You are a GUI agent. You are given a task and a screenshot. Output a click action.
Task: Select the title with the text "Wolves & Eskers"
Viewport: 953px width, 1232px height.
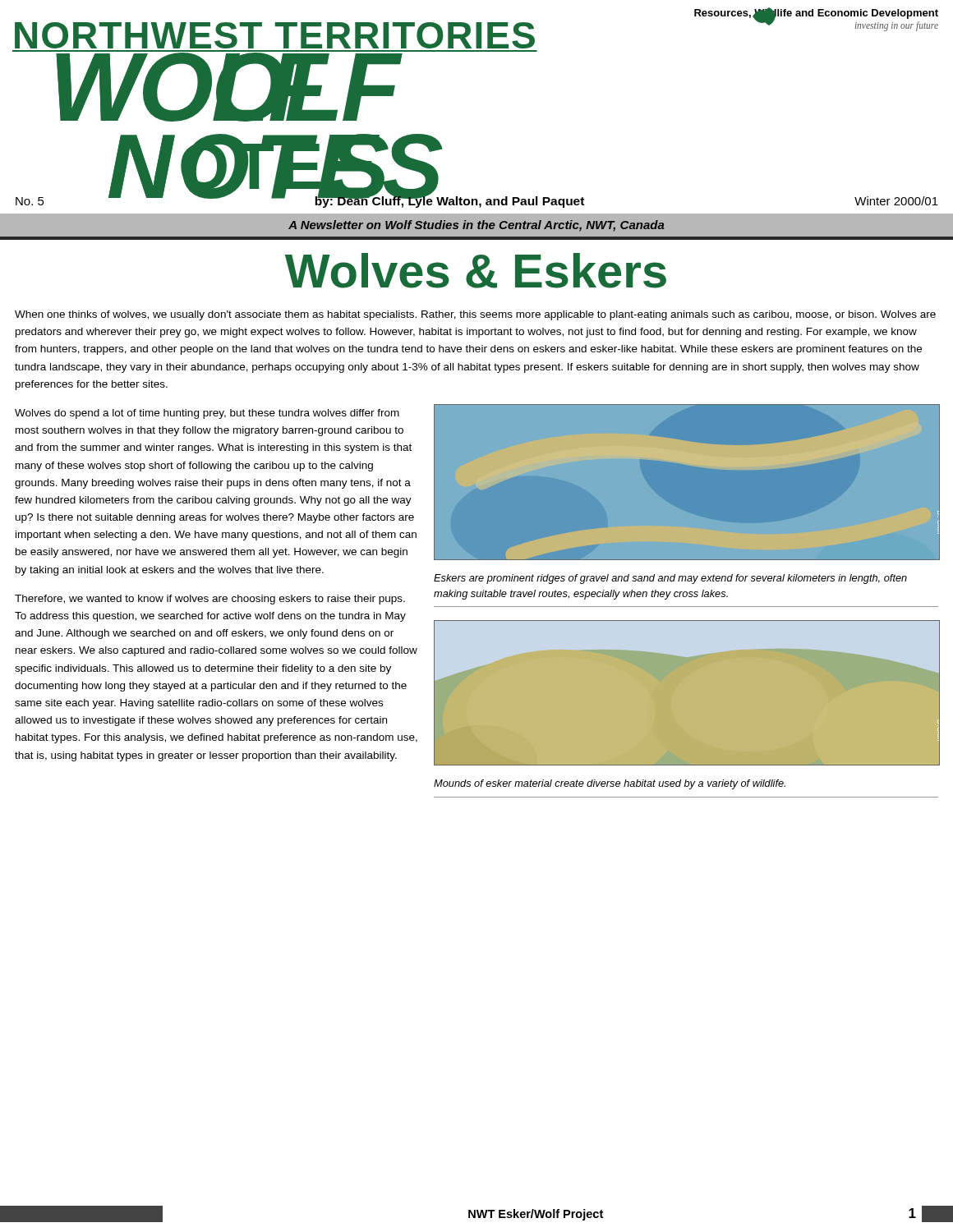tap(476, 271)
